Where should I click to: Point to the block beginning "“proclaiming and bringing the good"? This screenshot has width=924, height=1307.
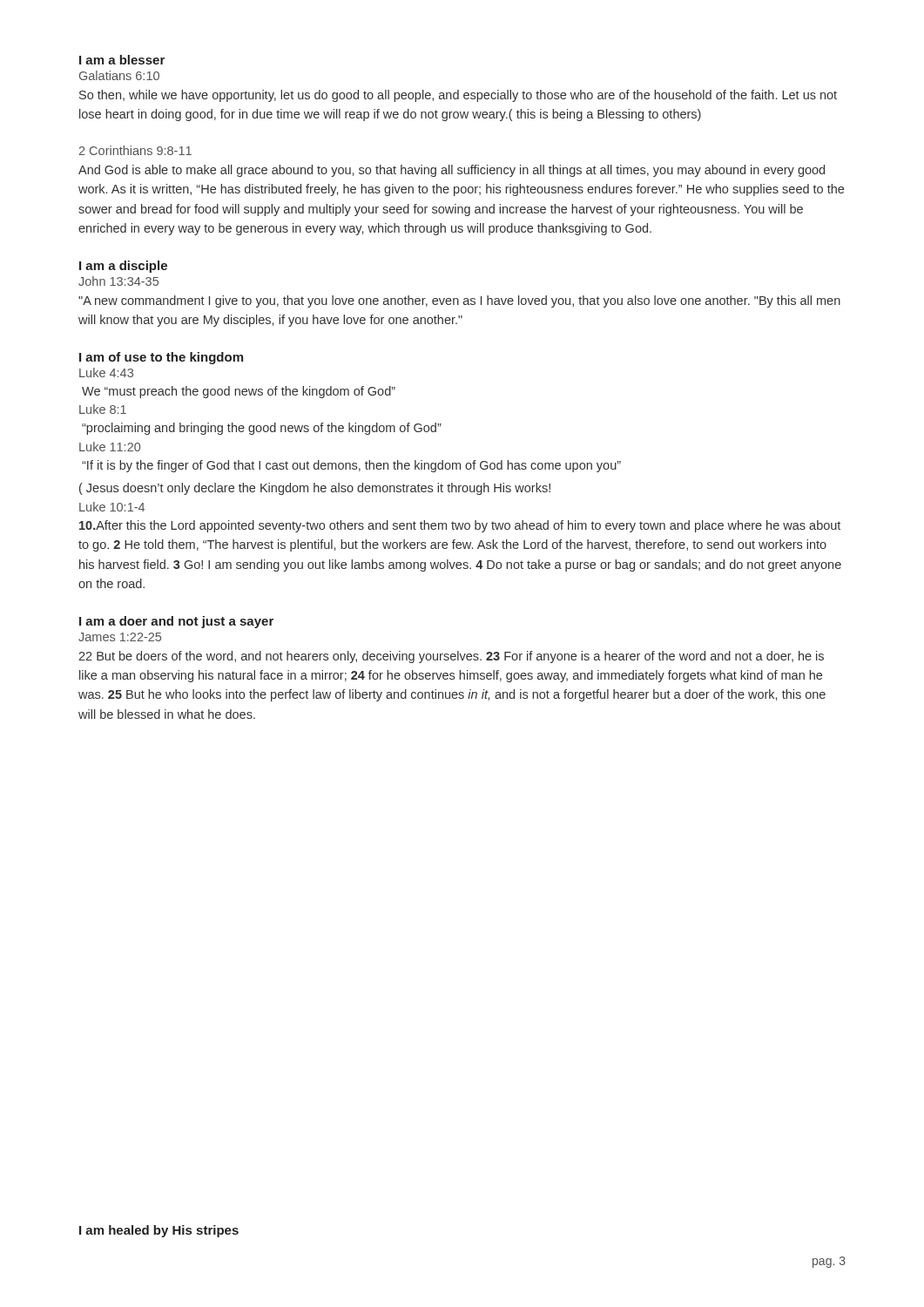coord(260,428)
